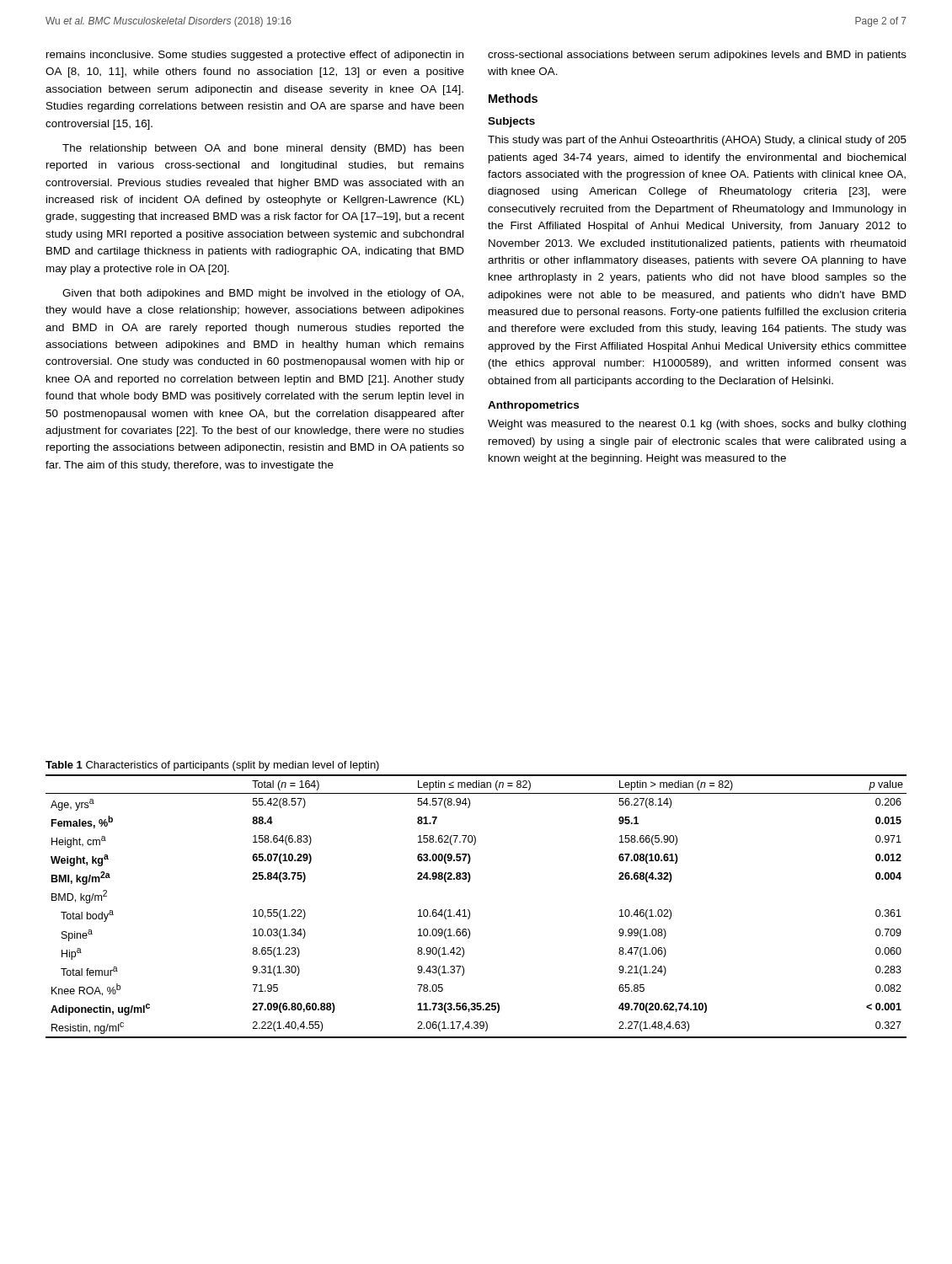
Task: Click on the text block with the text "This study was"
Action: pyautogui.click(x=697, y=260)
